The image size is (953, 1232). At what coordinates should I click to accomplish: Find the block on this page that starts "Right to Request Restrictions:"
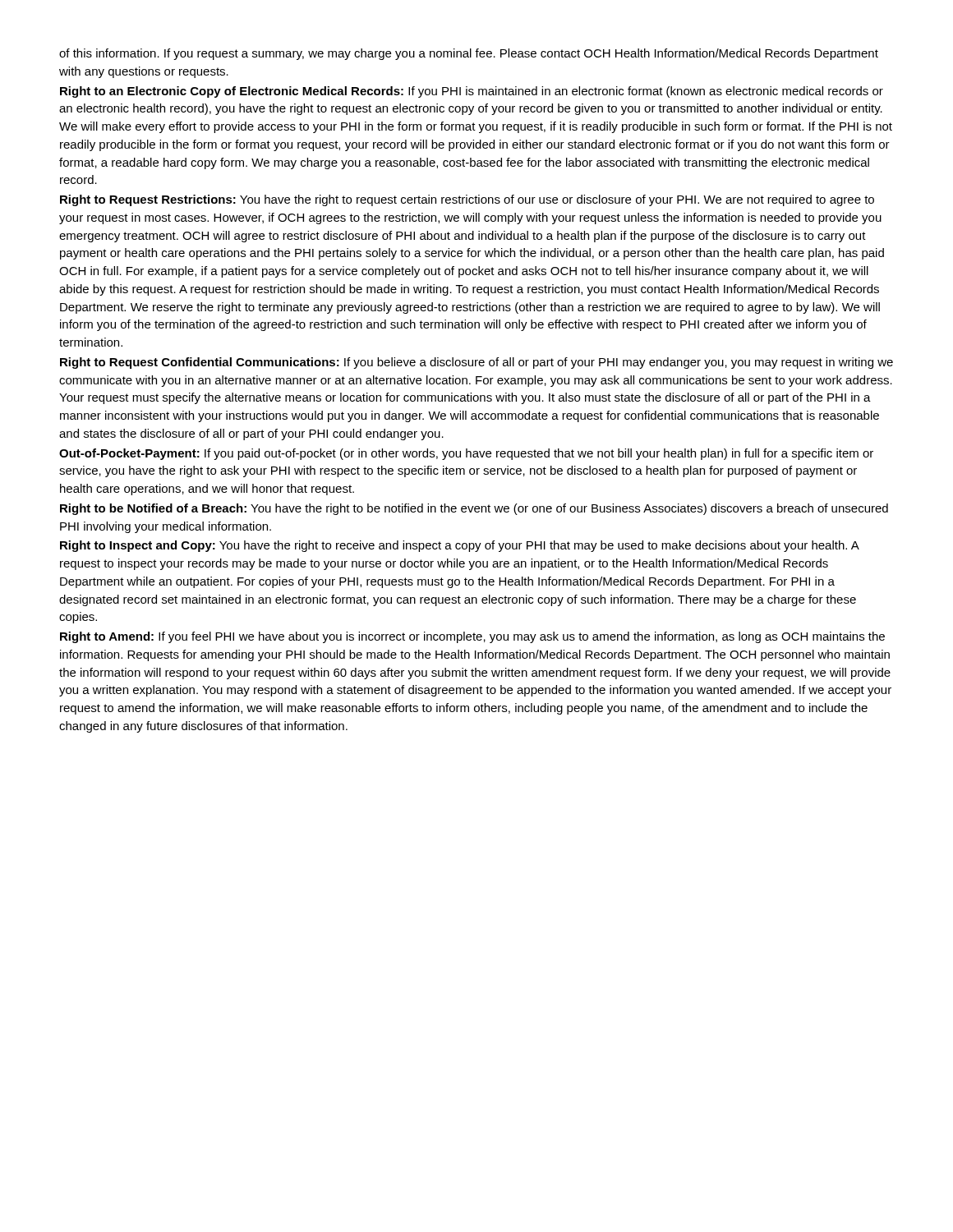click(x=472, y=271)
